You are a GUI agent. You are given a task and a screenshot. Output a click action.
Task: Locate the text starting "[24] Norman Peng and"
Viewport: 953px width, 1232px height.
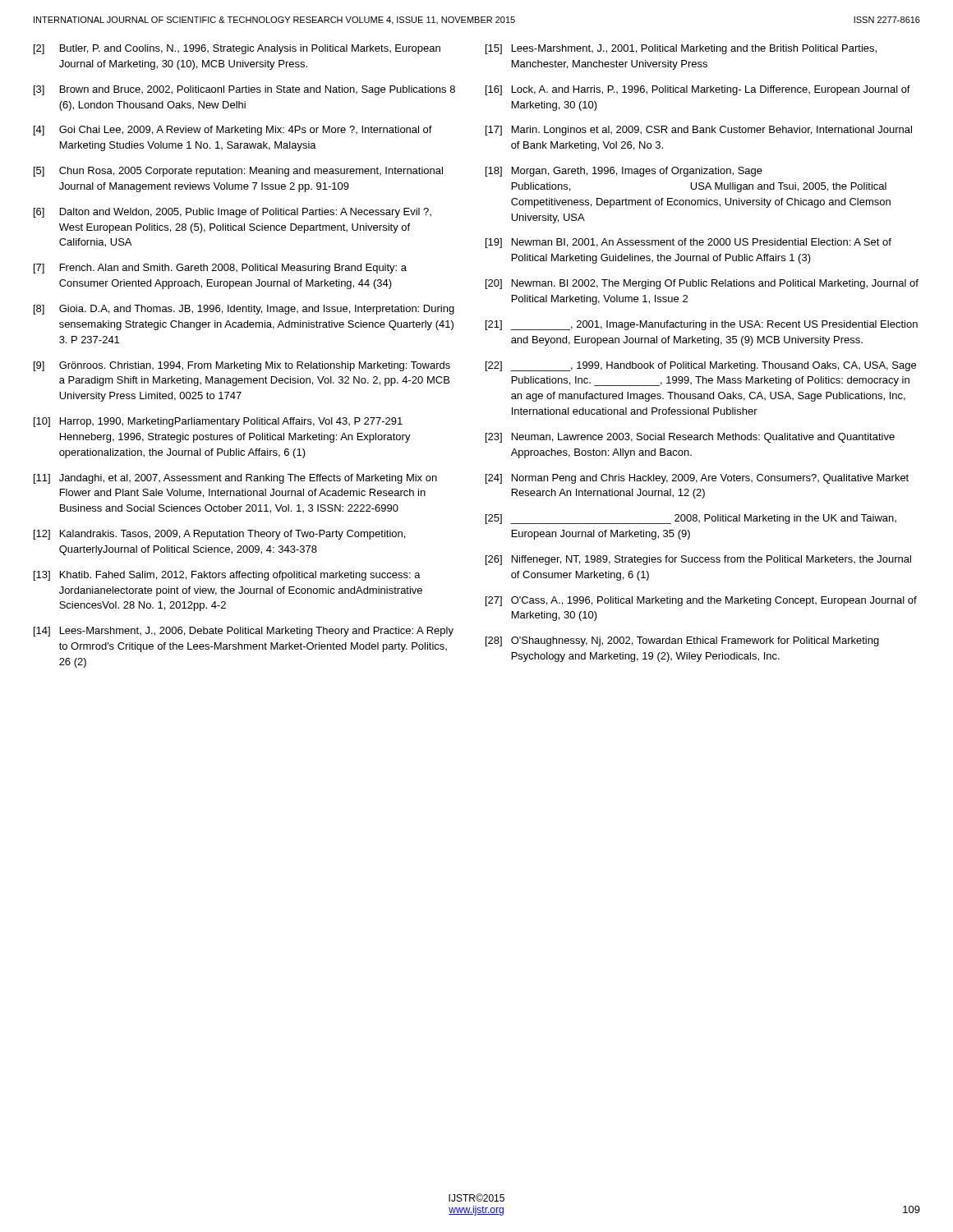(x=702, y=486)
